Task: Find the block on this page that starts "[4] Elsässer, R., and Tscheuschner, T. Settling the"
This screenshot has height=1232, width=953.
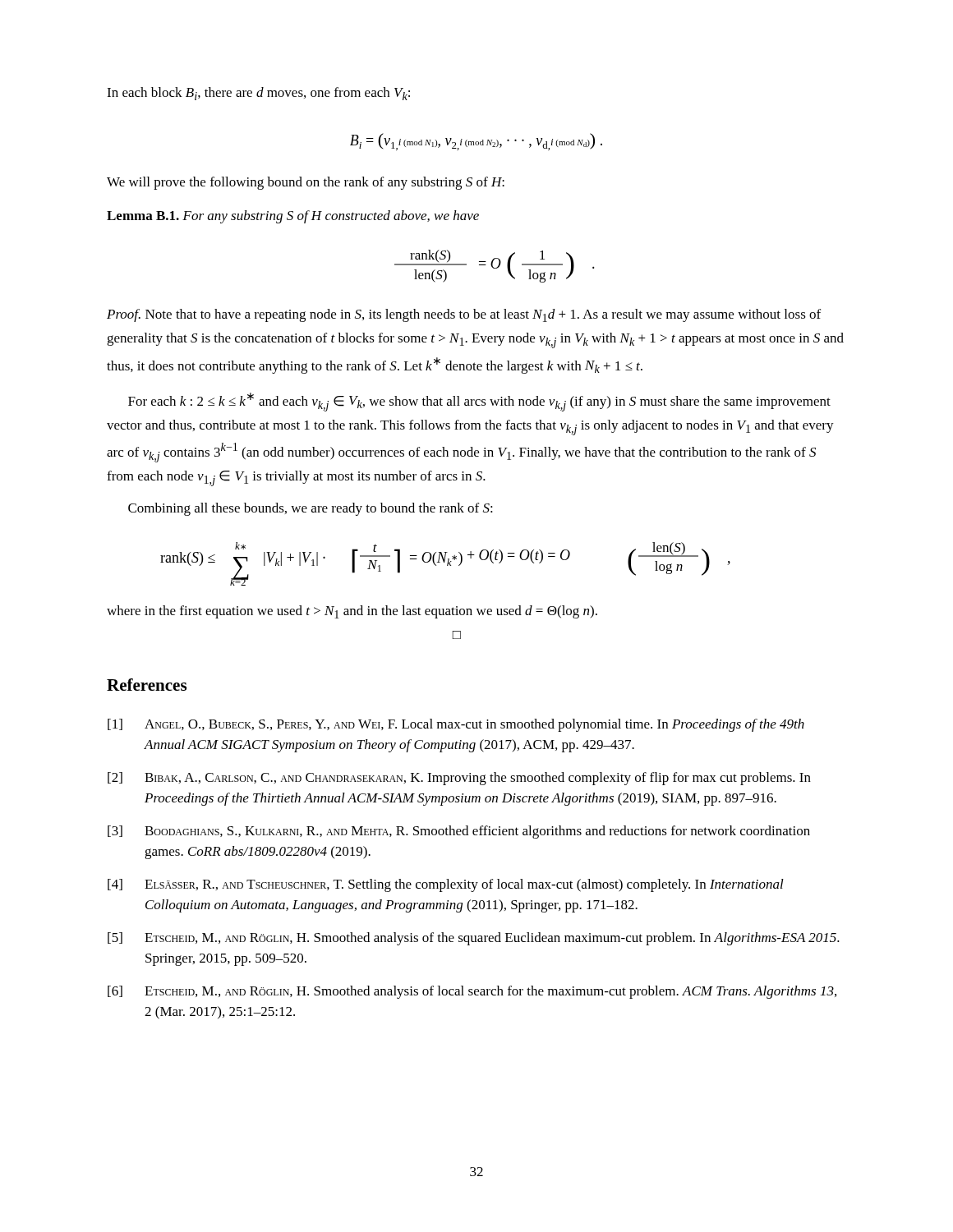Action: pyautogui.click(x=476, y=895)
